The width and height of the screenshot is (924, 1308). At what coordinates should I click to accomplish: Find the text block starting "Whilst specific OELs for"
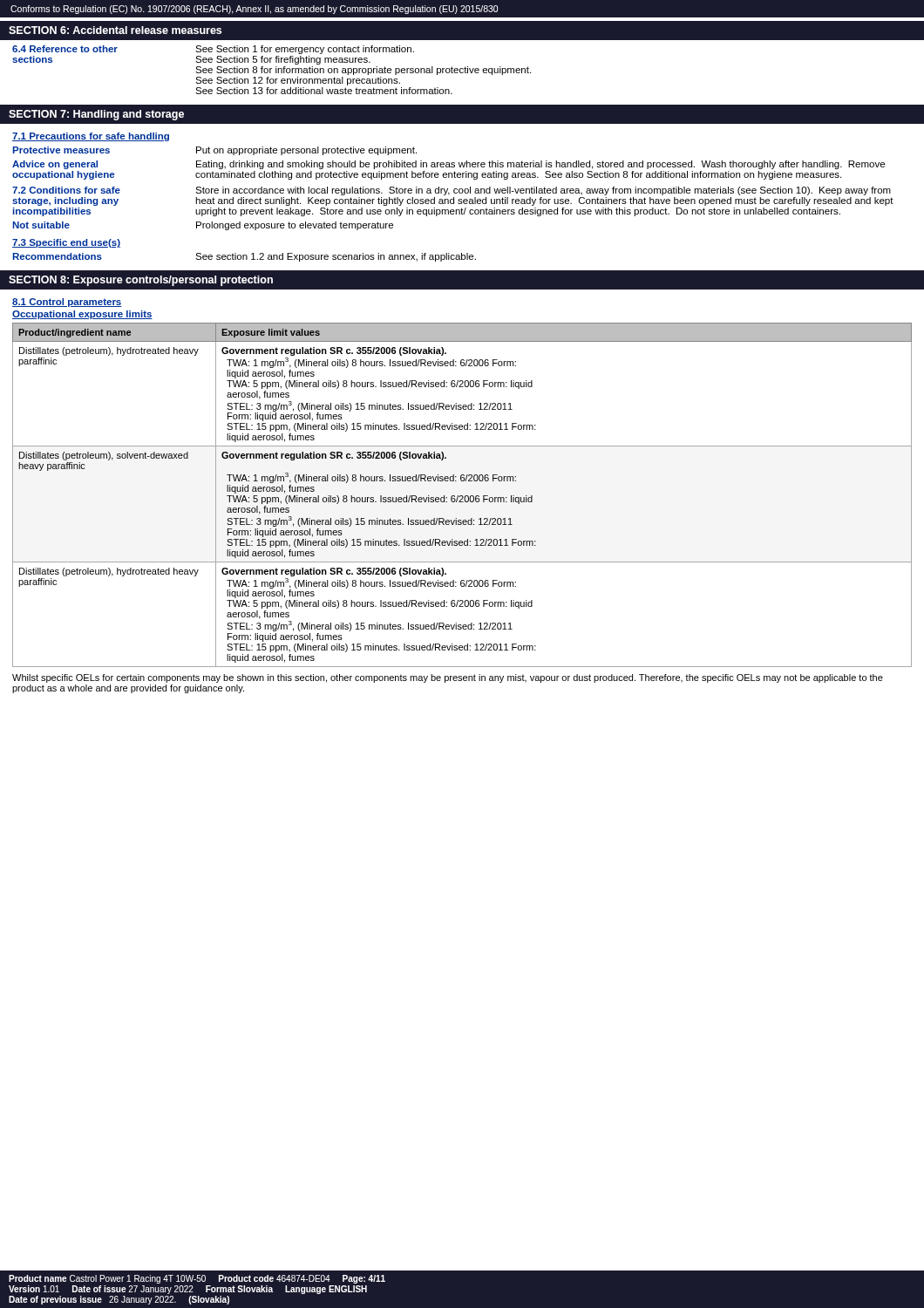[448, 683]
